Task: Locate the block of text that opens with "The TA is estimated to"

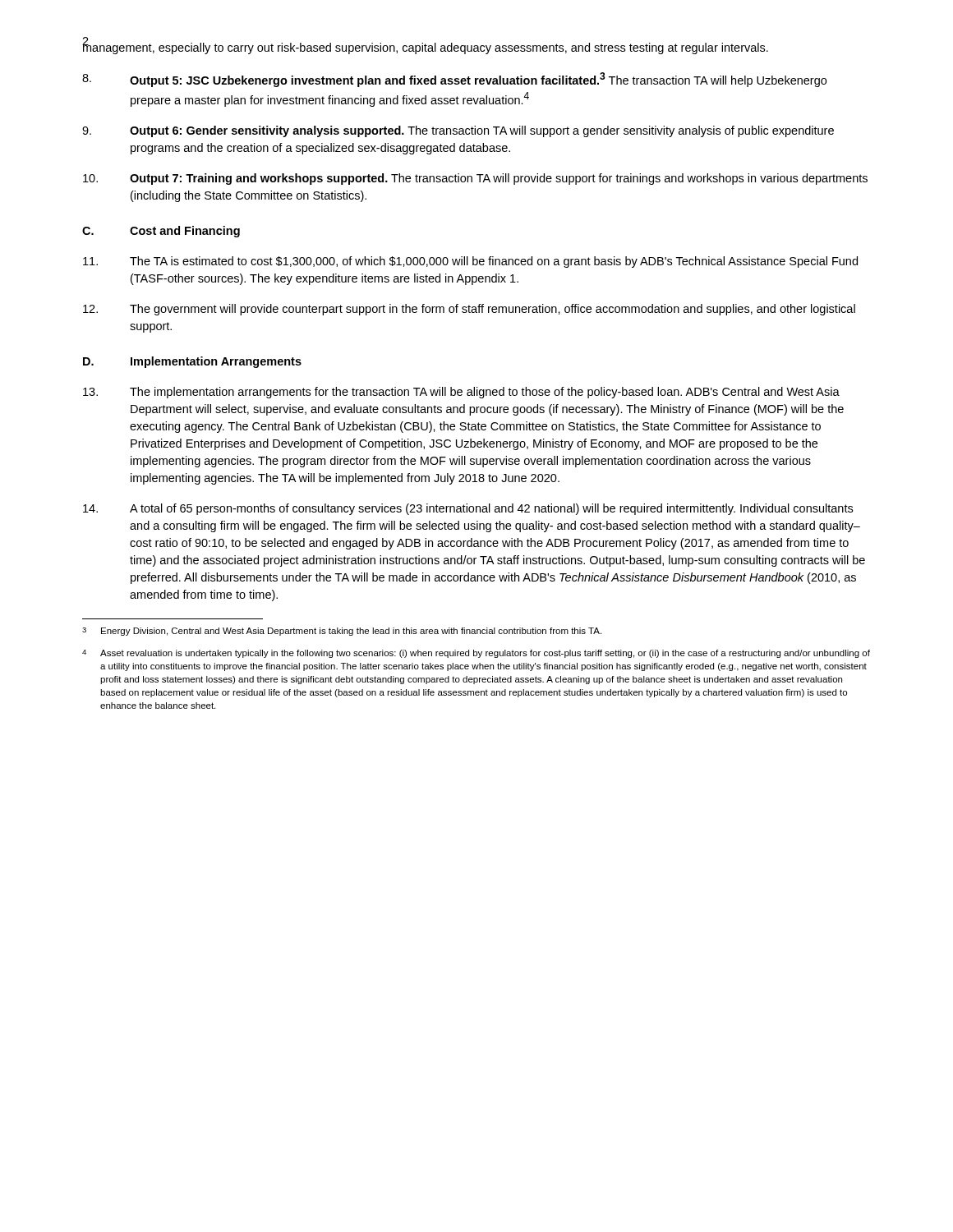Action: point(476,270)
